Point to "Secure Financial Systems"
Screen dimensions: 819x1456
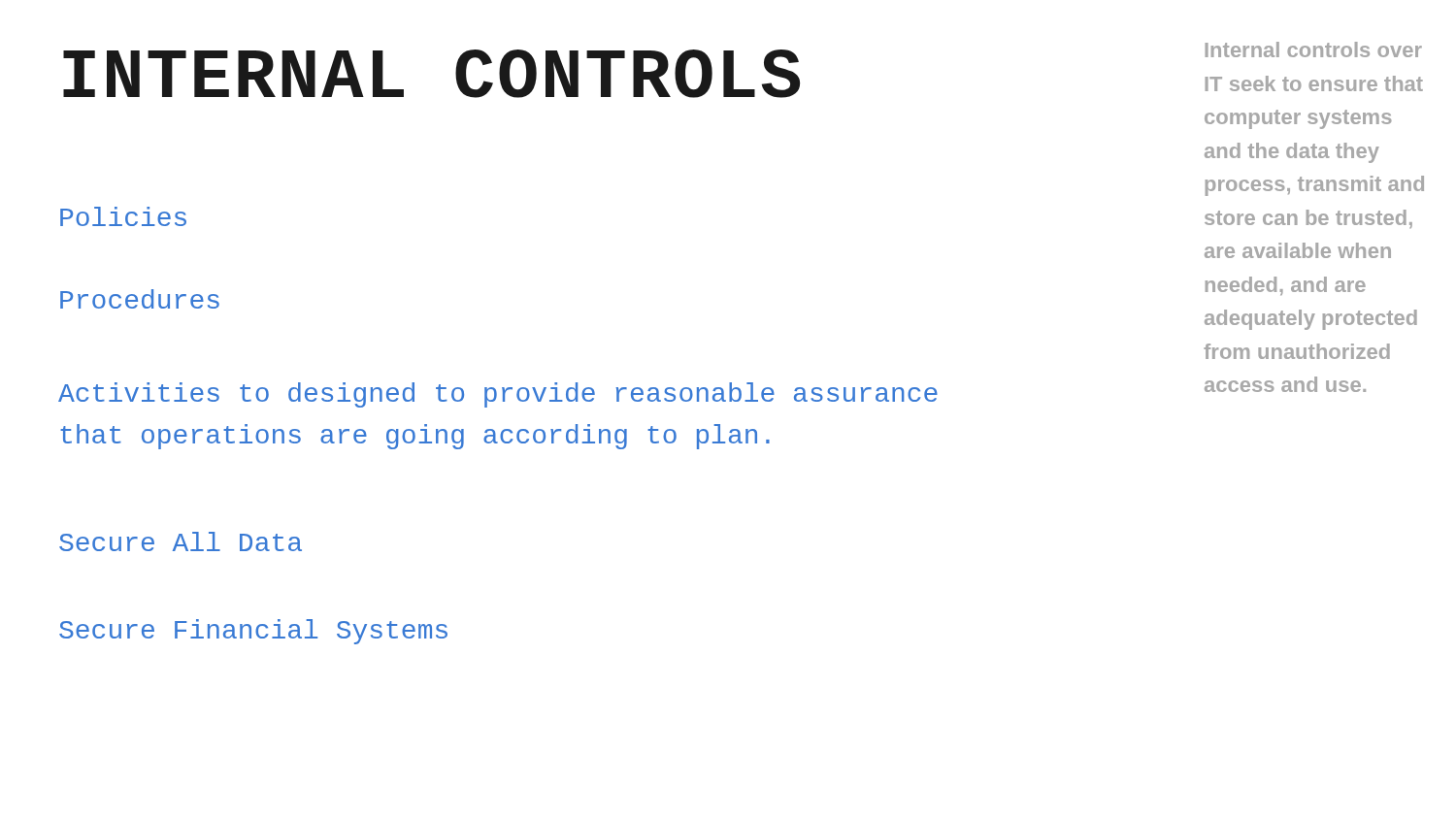pyautogui.click(x=254, y=631)
